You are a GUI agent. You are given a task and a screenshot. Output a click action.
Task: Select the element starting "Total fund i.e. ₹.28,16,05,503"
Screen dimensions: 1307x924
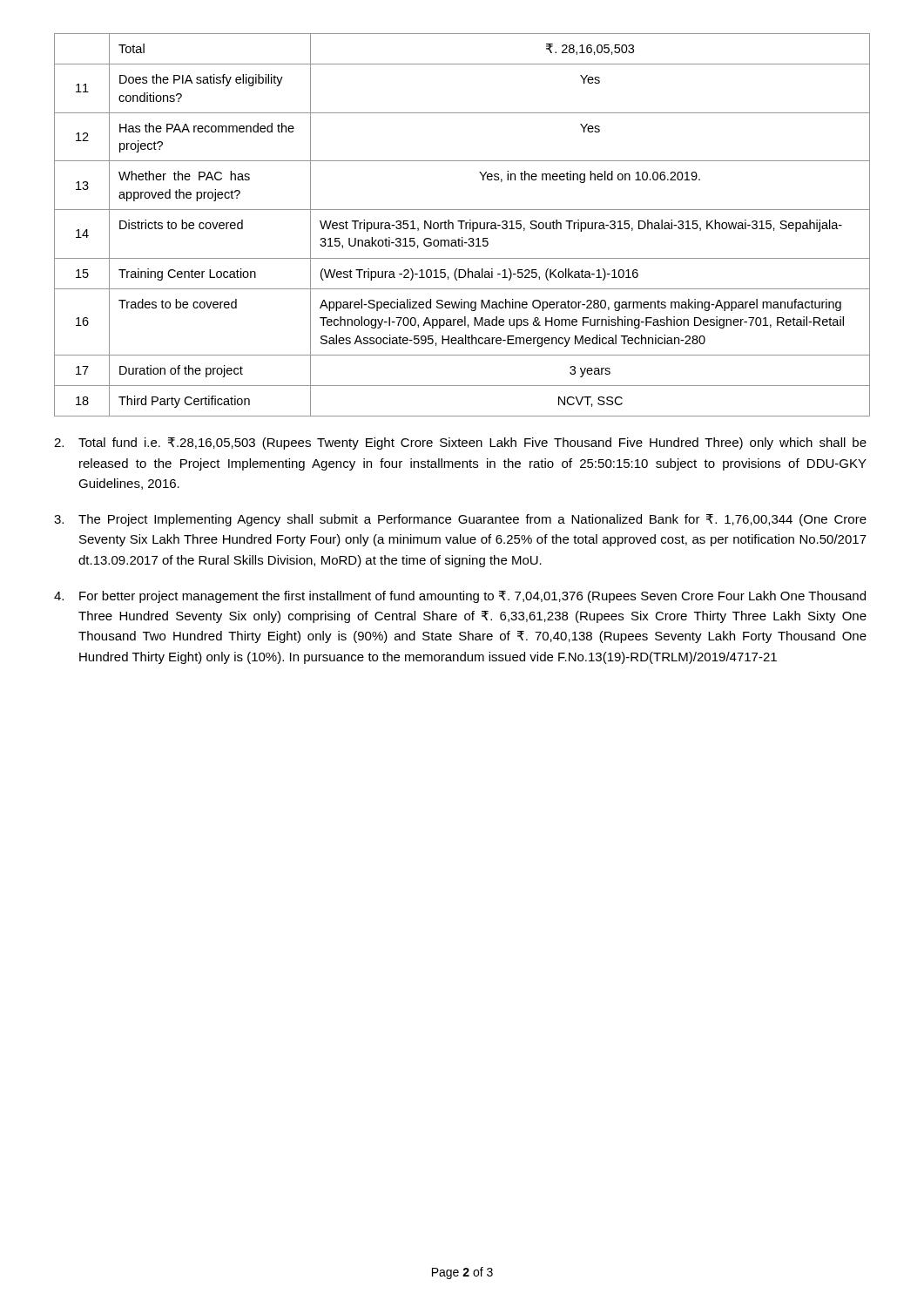[460, 463]
